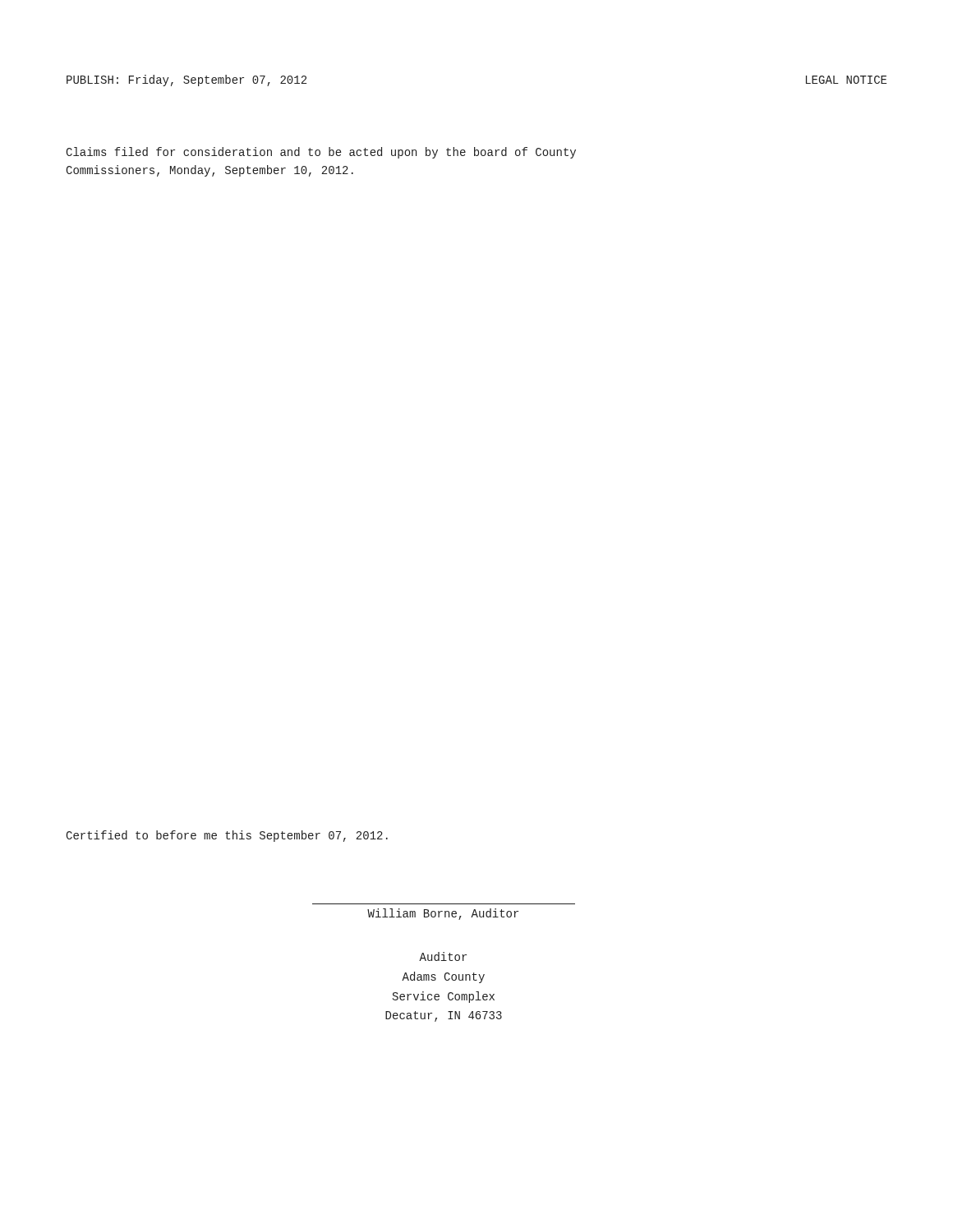Find "William Borne, Auditor" on this page

[444, 912]
